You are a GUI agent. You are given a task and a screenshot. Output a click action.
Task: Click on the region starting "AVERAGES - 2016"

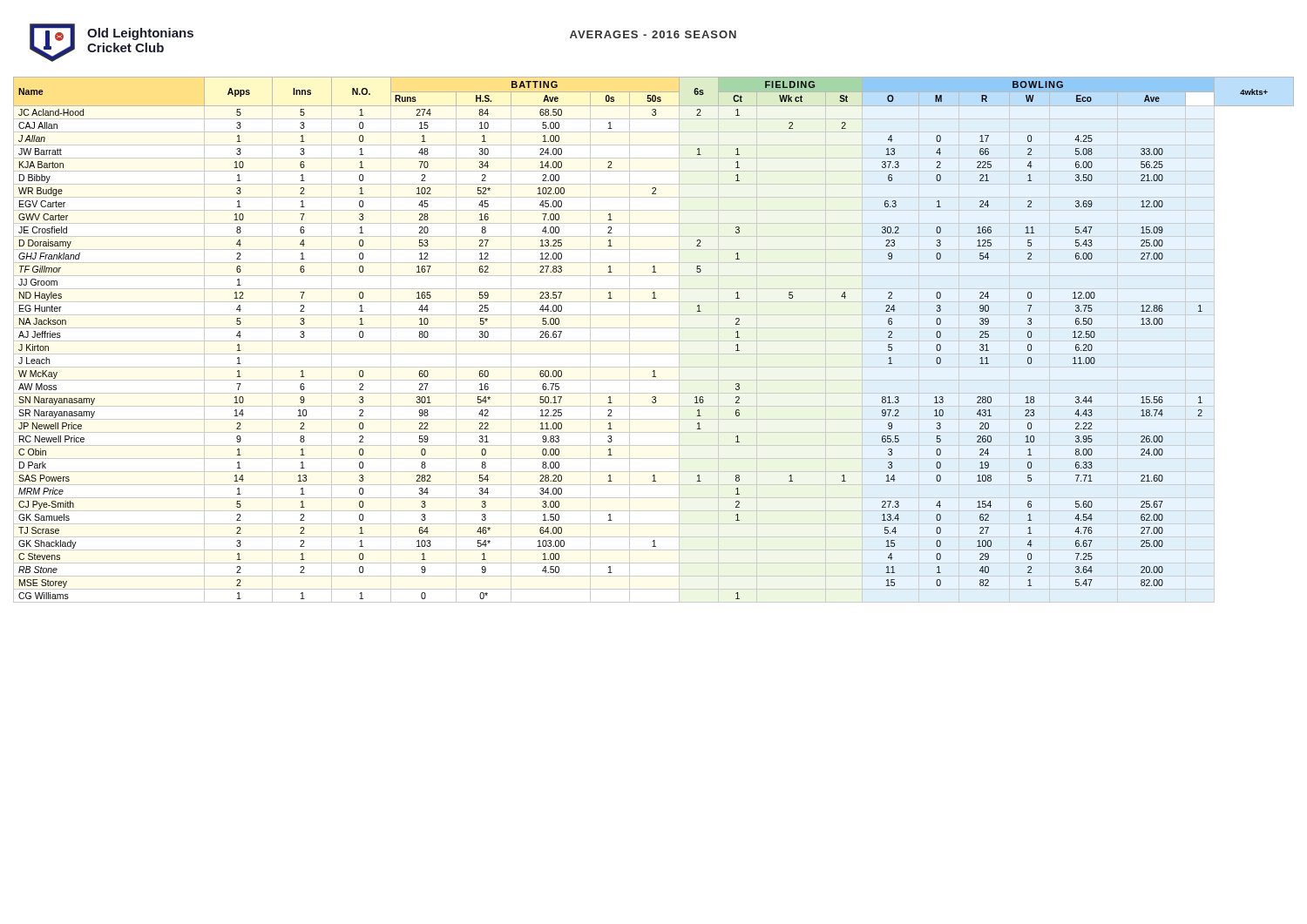click(654, 34)
